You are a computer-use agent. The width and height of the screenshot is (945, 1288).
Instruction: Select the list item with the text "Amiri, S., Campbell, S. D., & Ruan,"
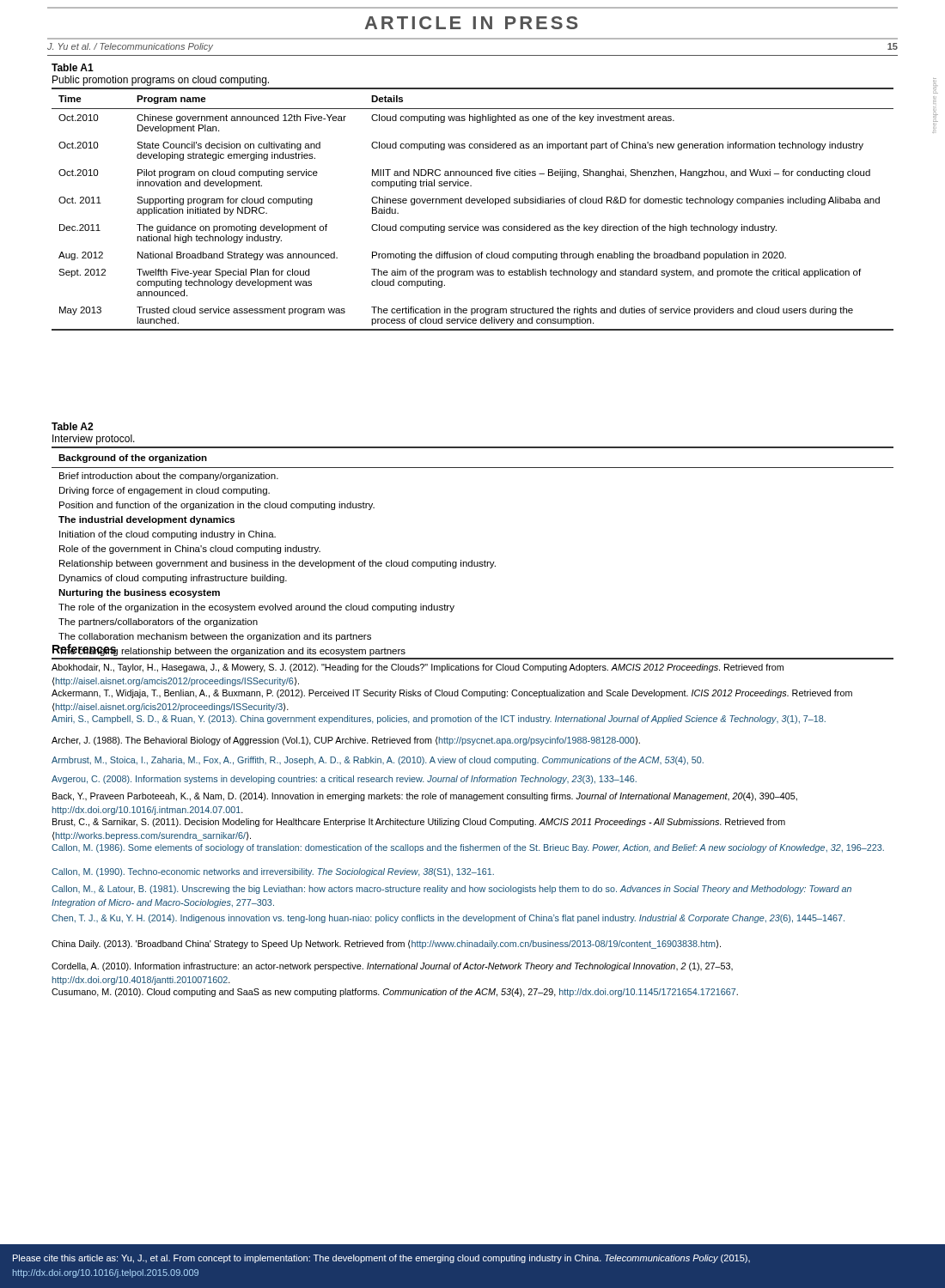pyautogui.click(x=439, y=719)
